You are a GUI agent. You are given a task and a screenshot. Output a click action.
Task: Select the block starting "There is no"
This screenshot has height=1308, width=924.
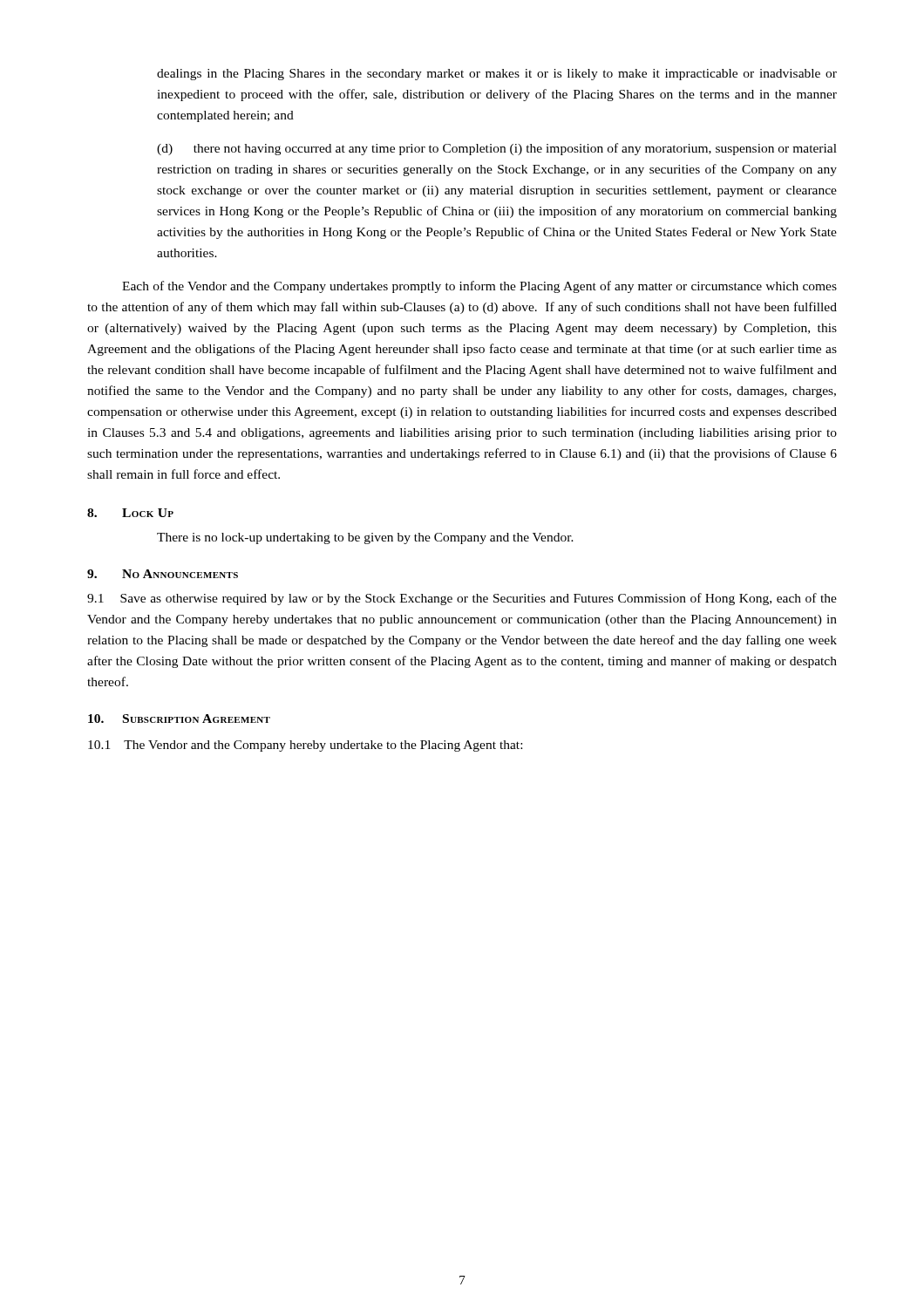[x=365, y=537]
